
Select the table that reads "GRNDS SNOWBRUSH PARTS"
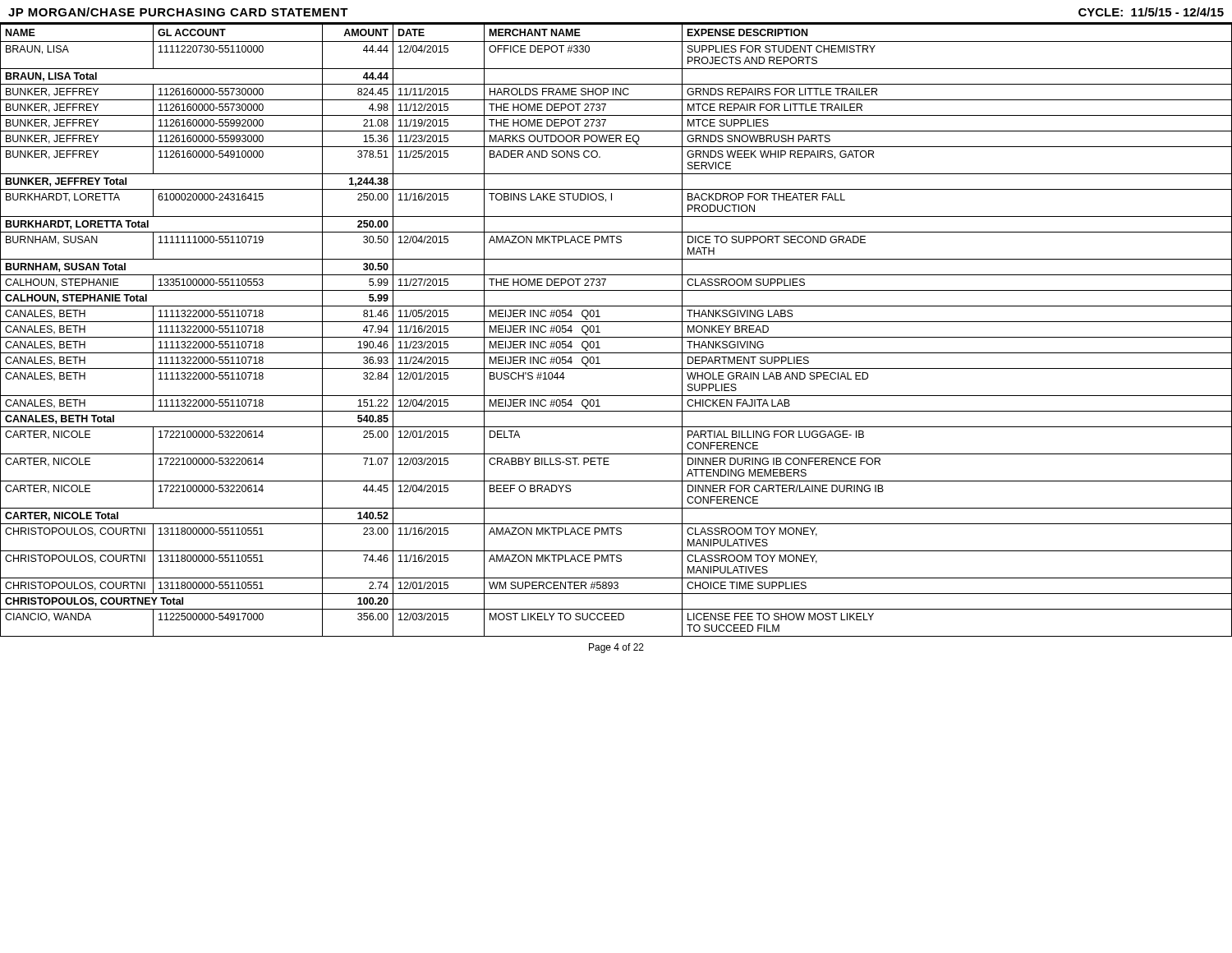(616, 330)
